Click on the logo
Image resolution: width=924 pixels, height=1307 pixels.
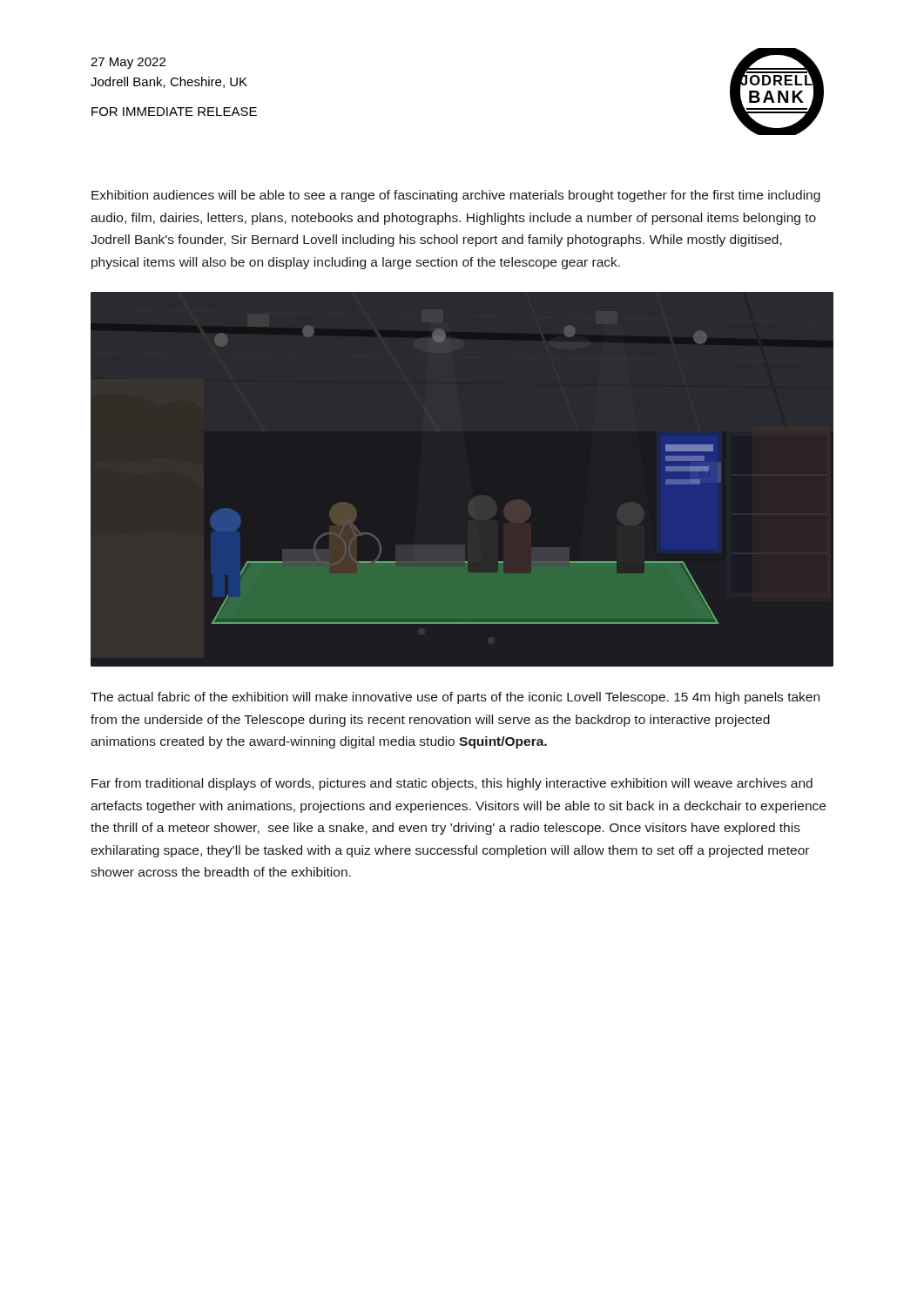777,95
